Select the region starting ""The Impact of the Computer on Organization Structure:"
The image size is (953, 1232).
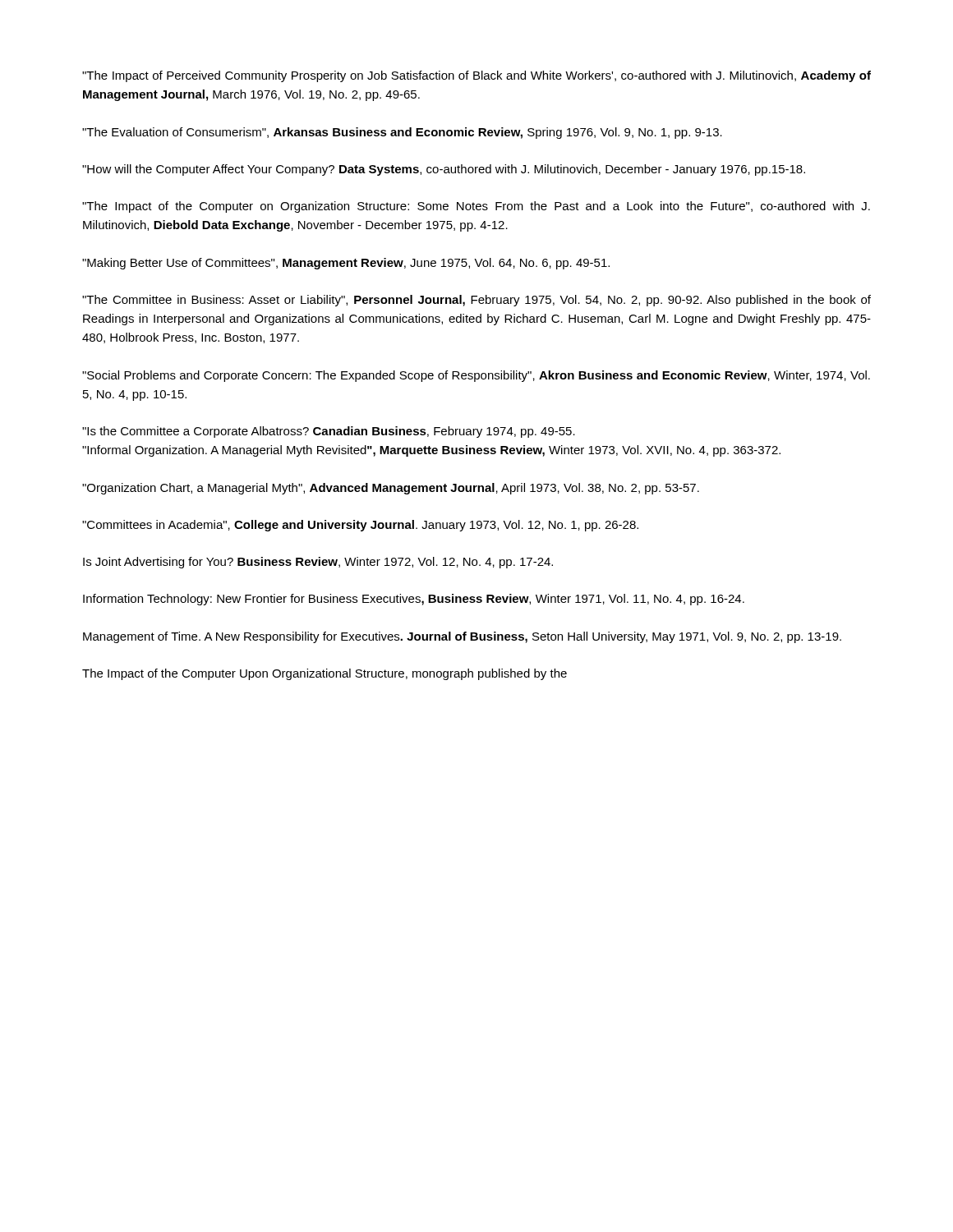coord(476,215)
